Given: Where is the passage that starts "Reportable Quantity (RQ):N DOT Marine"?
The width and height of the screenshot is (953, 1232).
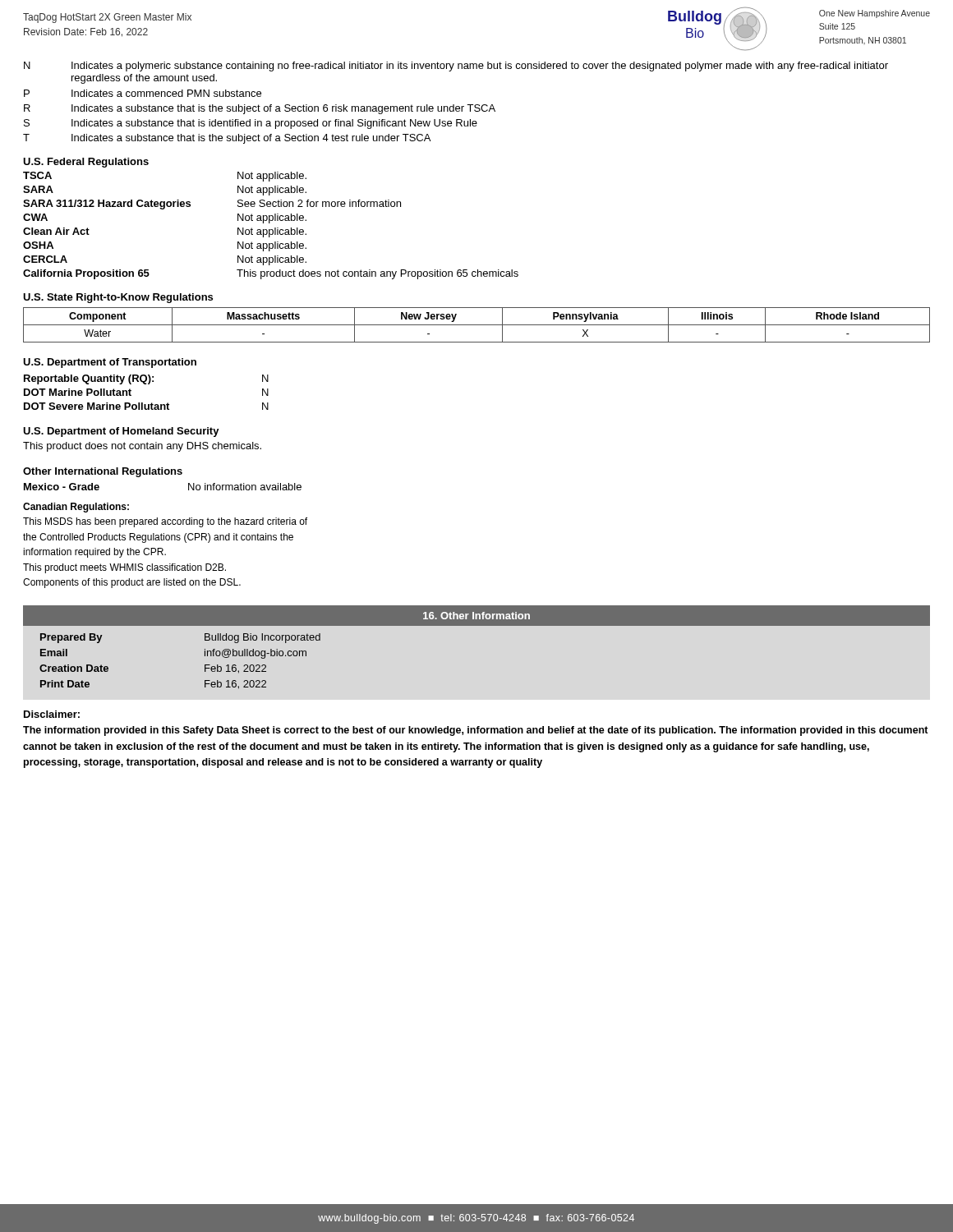Looking at the screenshot, I should click(146, 392).
